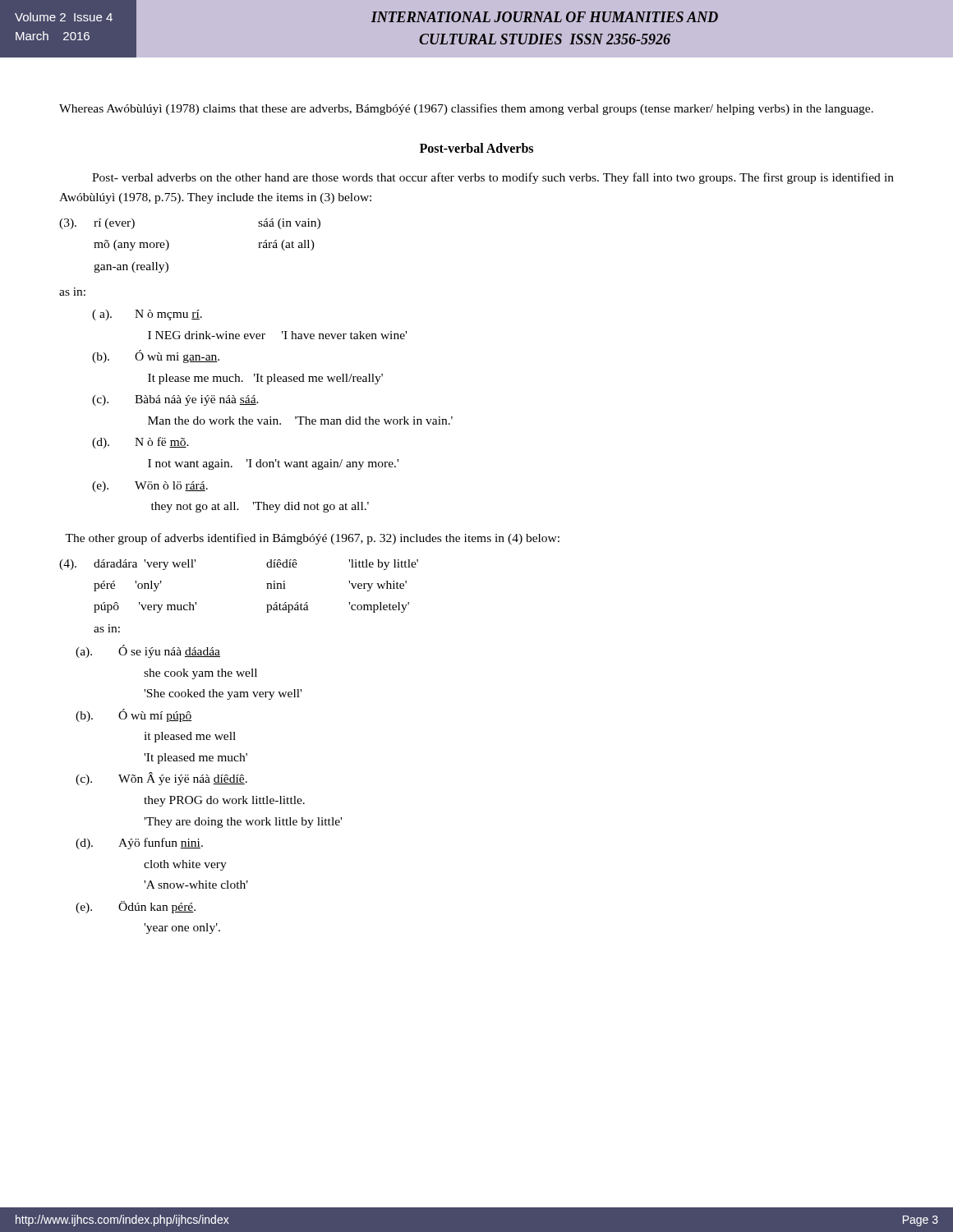Where is the passage that starts "Whereas Awóbùlúyì (1978) claims that these are adverbs,"?

tap(466, 108)
